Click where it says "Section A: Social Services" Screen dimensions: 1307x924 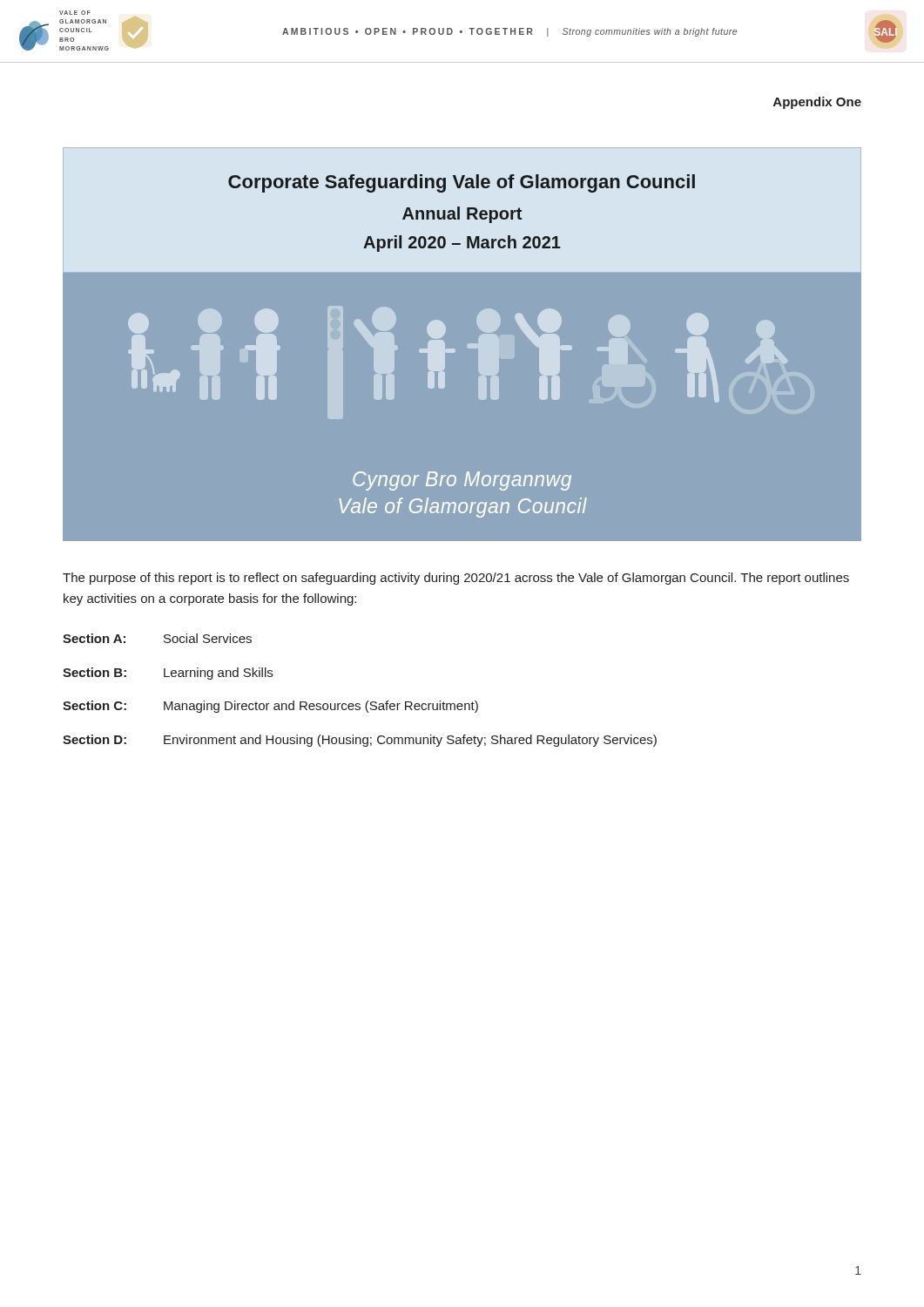tap(157, 639)
